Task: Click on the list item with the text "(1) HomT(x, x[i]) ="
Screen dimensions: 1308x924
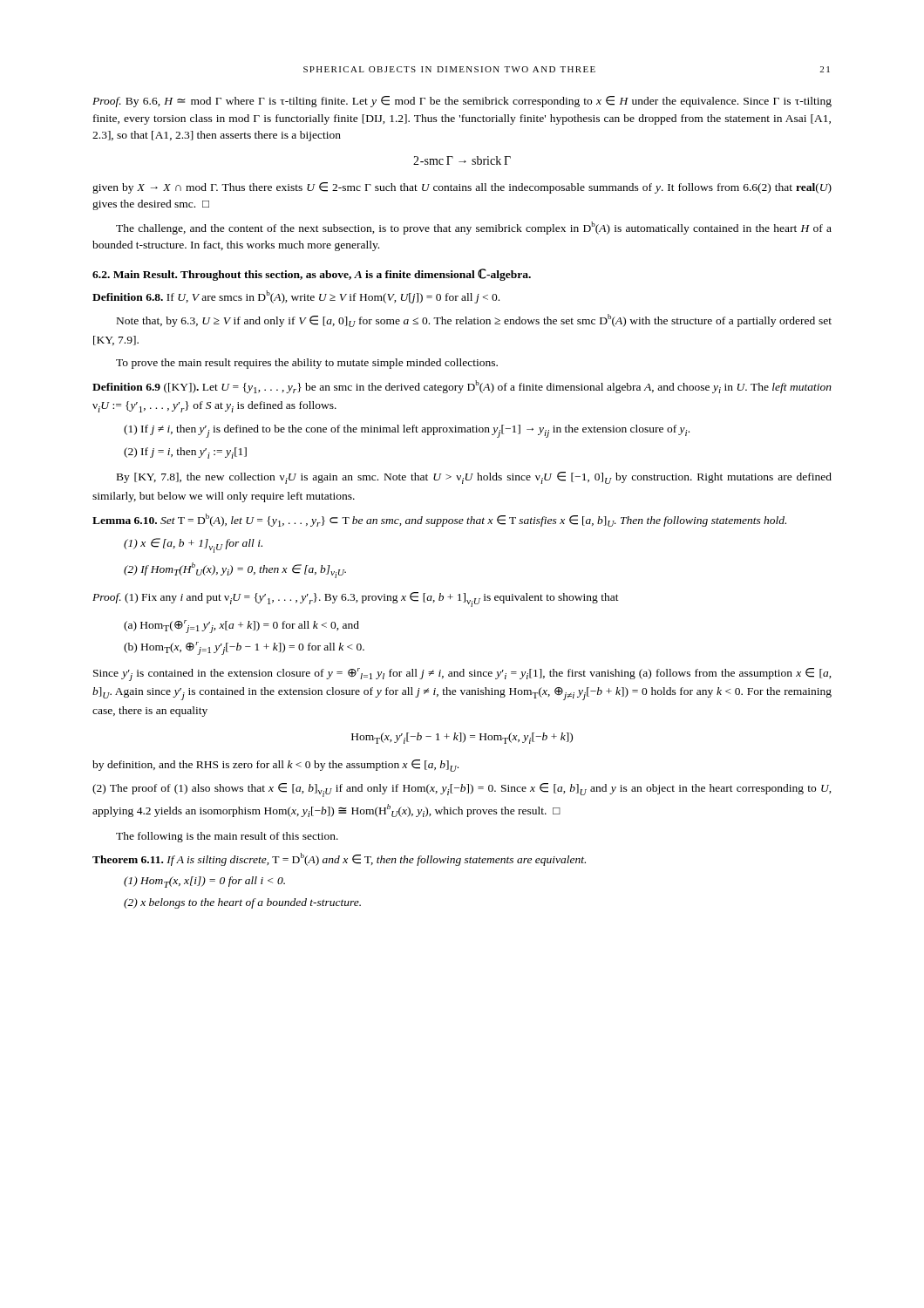Action: [x=205, y=882]
